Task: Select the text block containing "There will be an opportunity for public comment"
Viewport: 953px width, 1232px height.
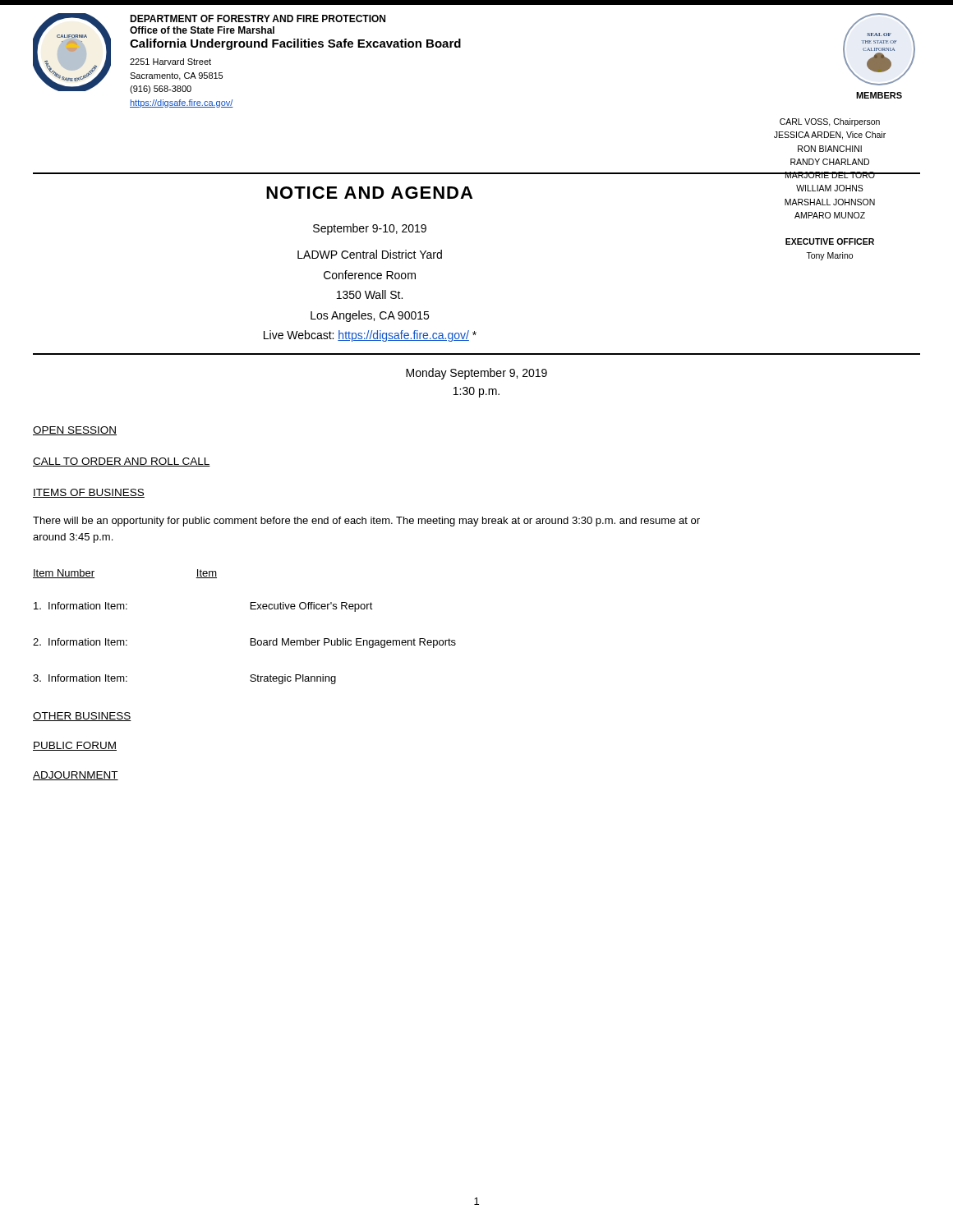Action: tap(366, 529)
